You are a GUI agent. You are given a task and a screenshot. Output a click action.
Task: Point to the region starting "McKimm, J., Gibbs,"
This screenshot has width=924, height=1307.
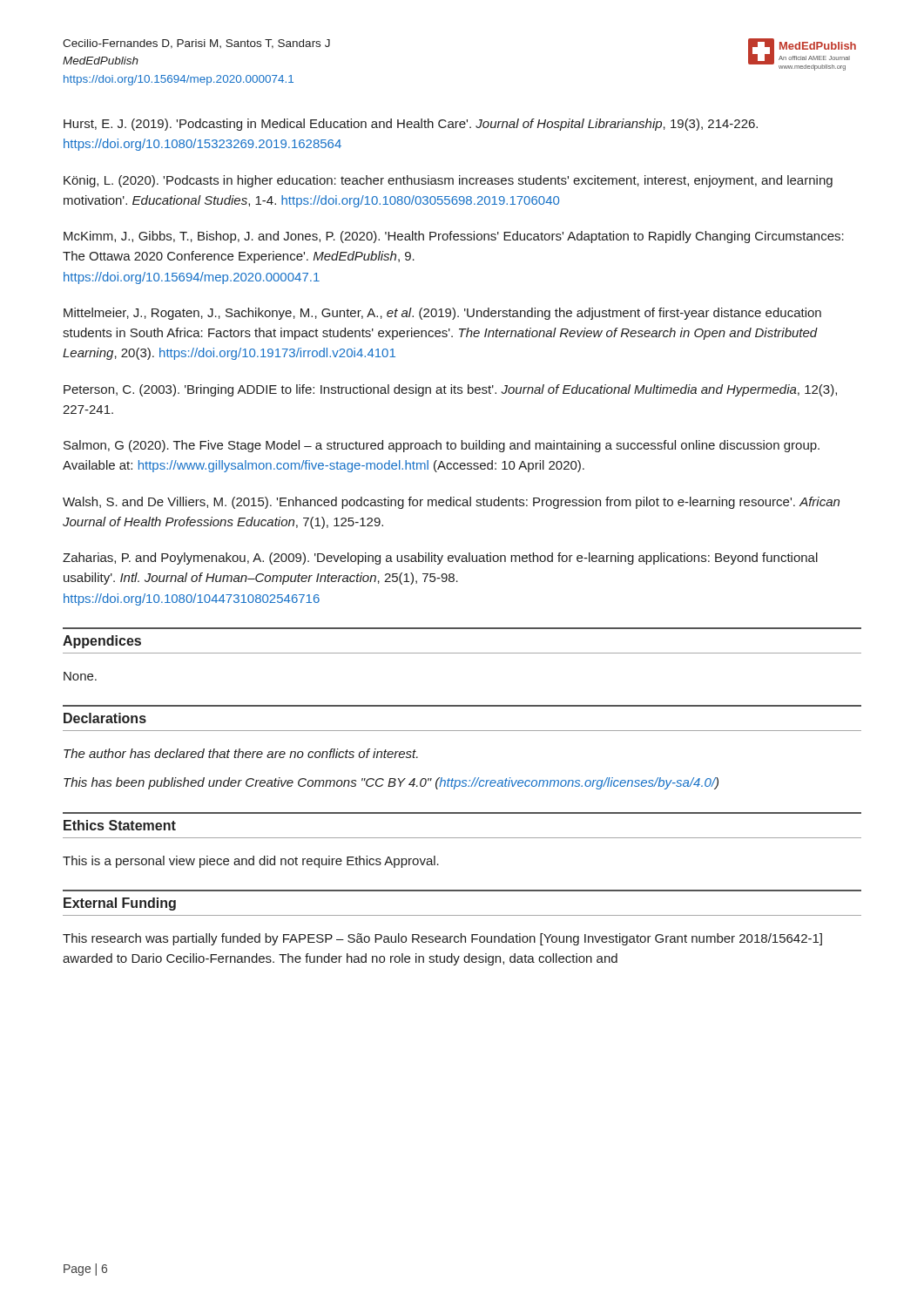point(454,237)
